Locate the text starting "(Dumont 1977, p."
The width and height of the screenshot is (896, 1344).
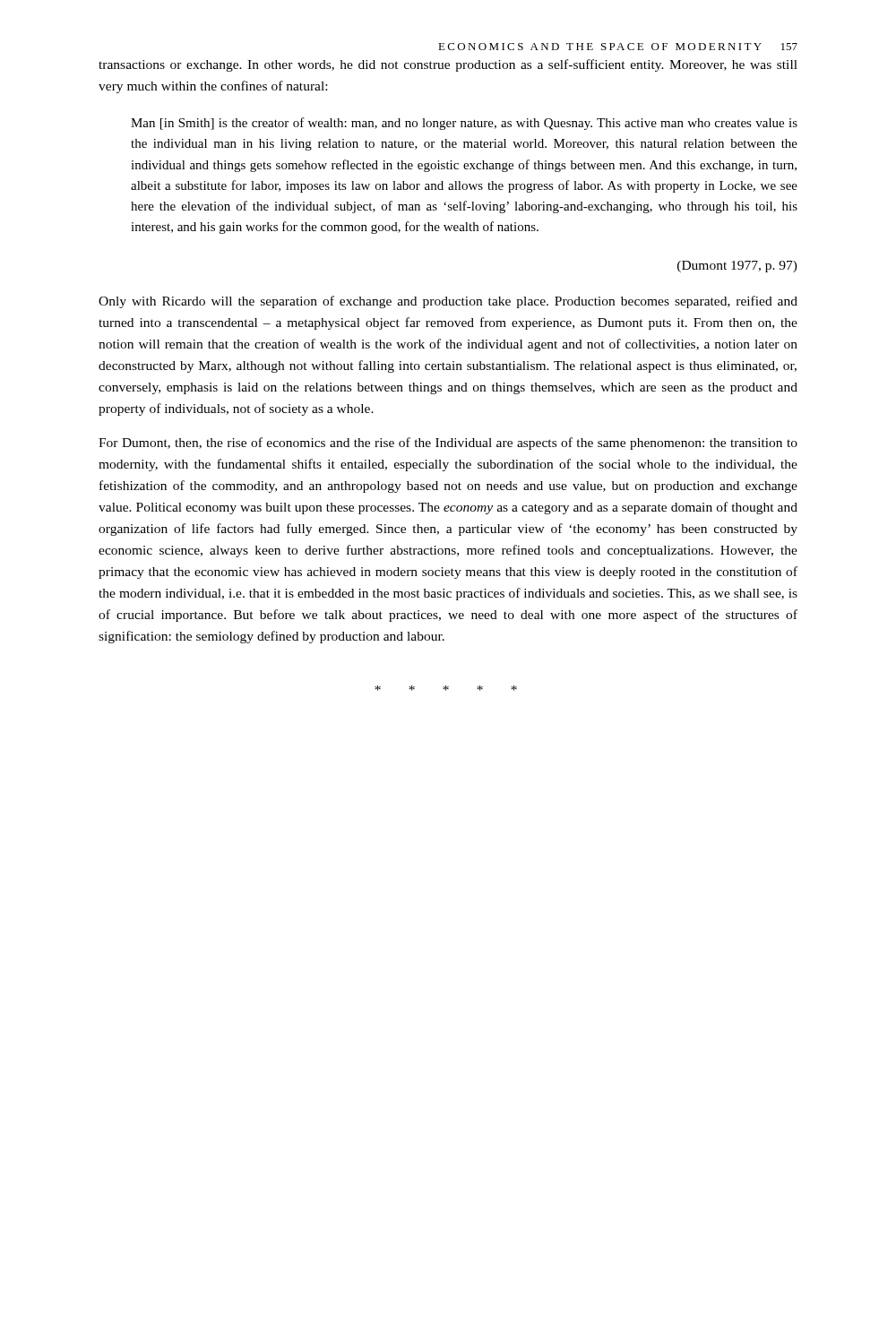[737, 264]
